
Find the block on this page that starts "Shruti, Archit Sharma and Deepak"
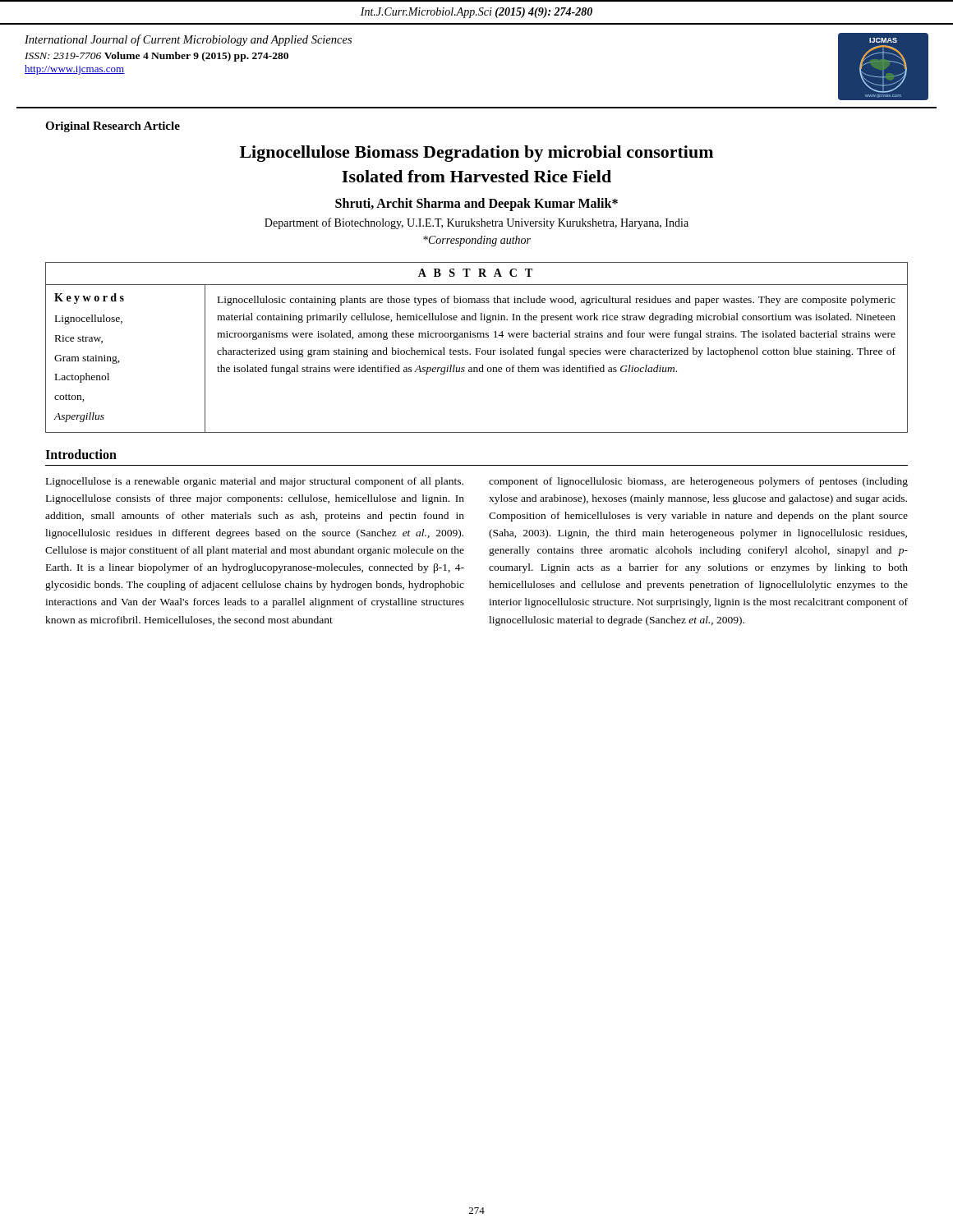coord(476,204)
